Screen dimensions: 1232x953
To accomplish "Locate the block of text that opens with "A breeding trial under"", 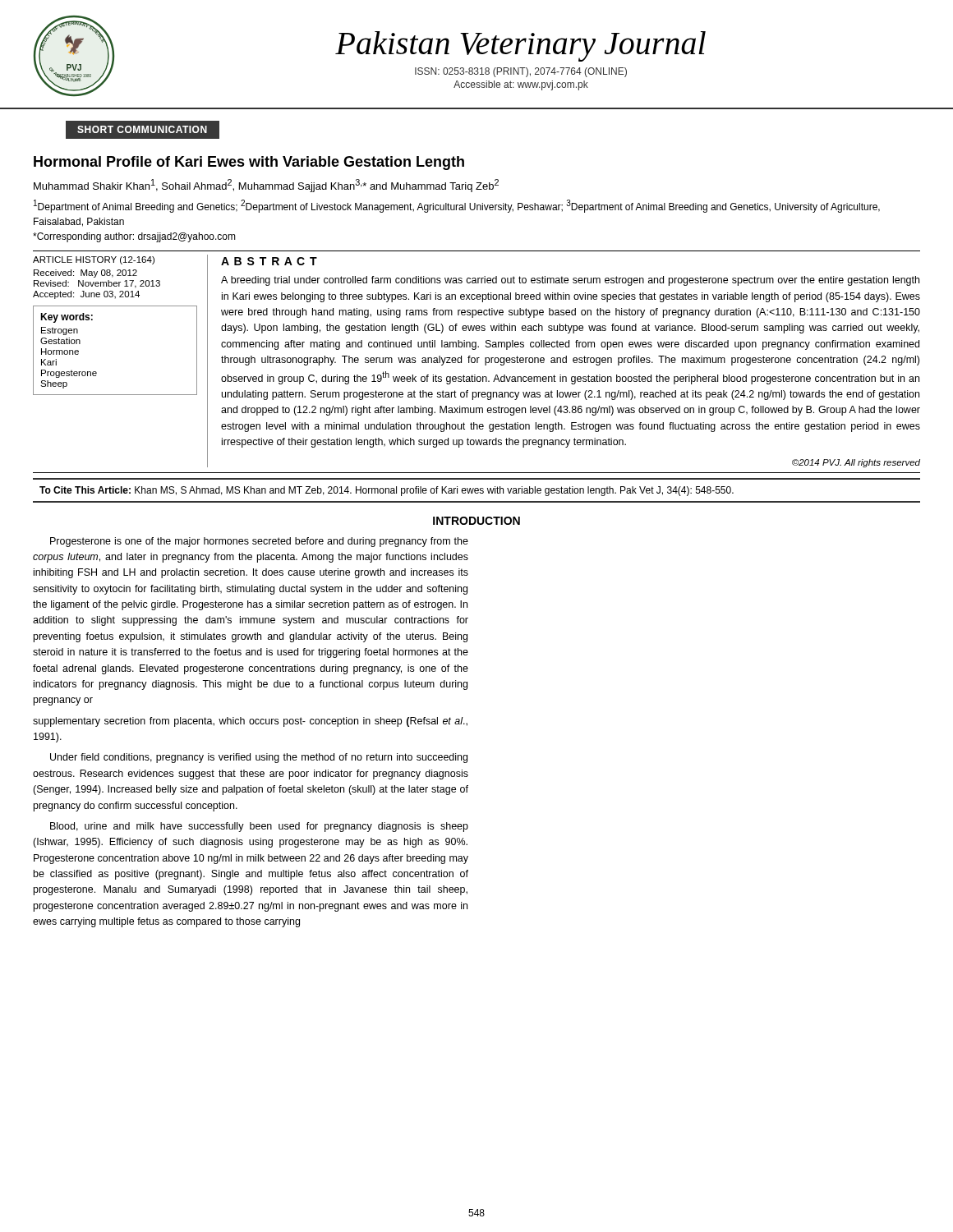I will [x=571, y=361].
